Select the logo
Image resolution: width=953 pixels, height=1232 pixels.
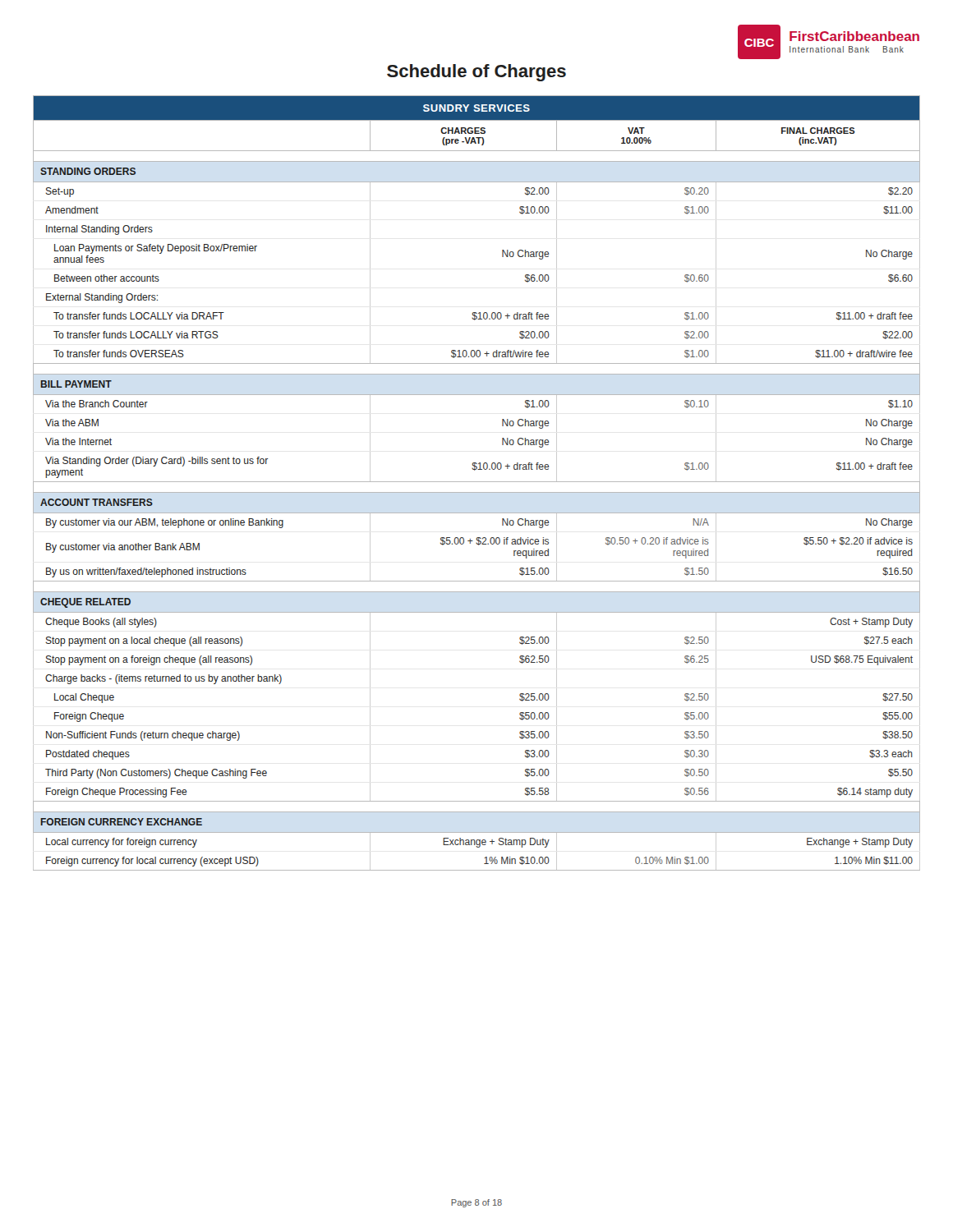coord(476,42)
